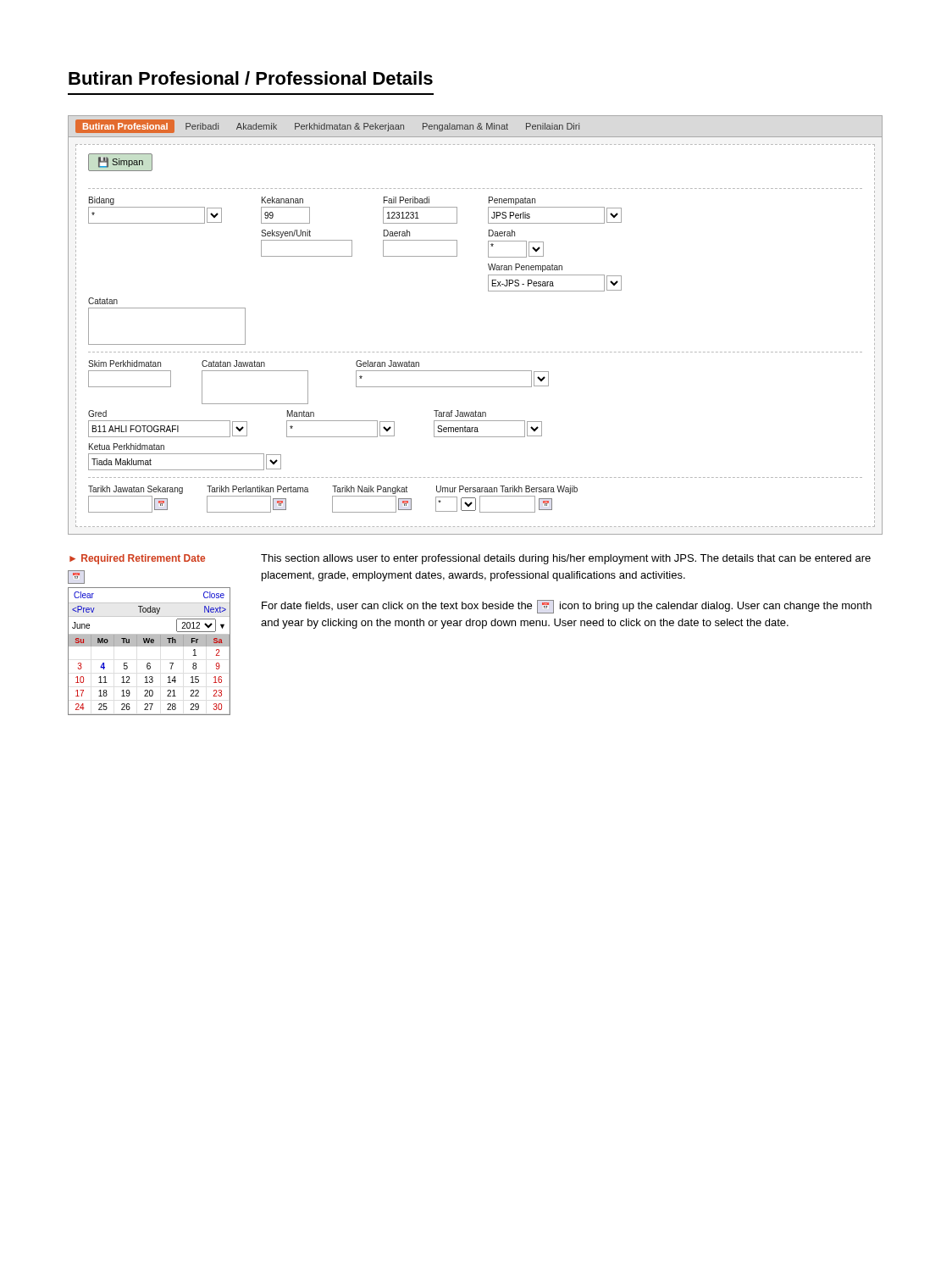952x1271 pixels.
Task: Click where it says "► Required Retirement Date"
Action: [x=137, y=558]
